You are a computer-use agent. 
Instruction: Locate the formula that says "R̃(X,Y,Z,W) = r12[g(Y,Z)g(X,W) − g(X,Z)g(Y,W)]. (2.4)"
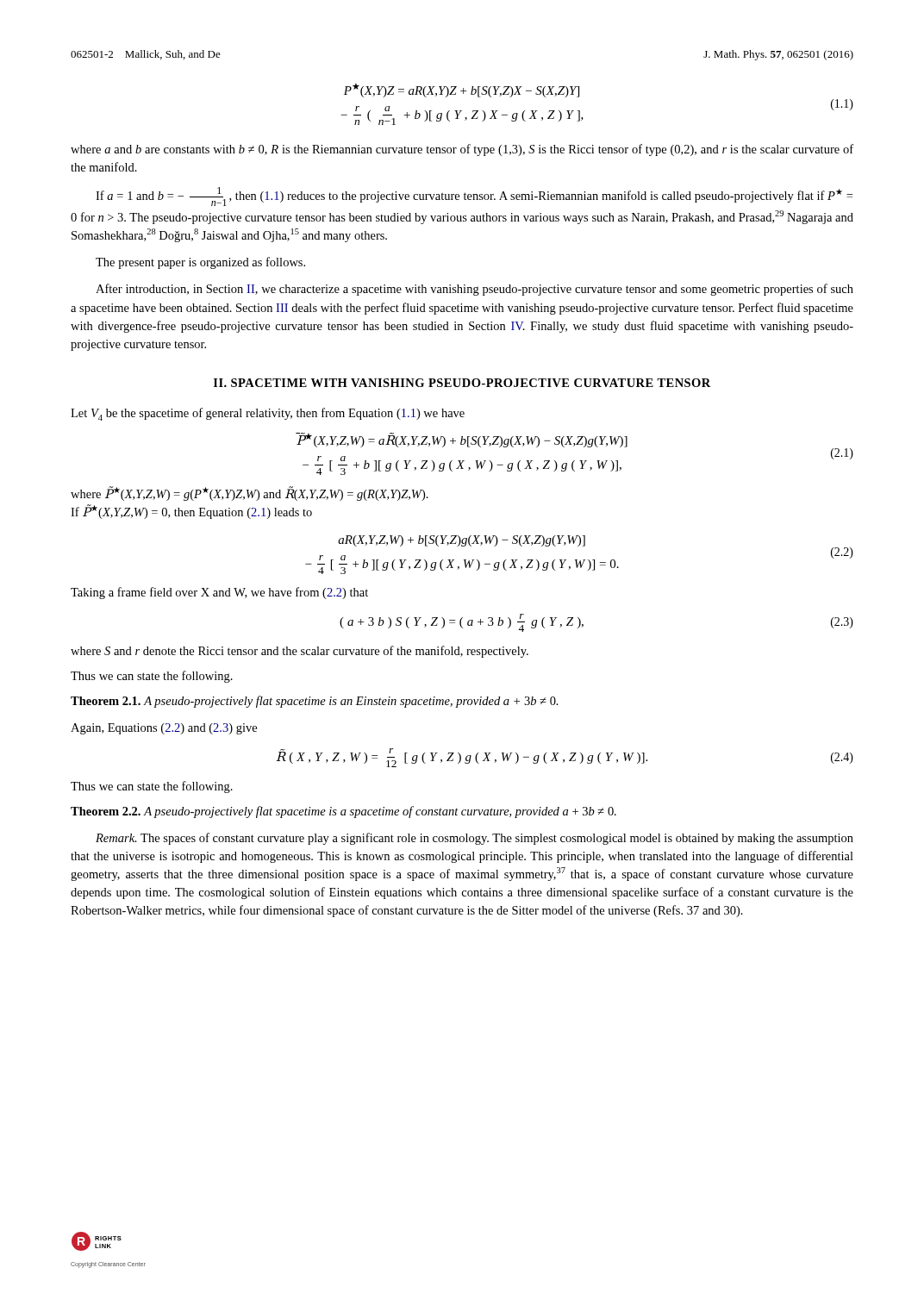(565, 757)
